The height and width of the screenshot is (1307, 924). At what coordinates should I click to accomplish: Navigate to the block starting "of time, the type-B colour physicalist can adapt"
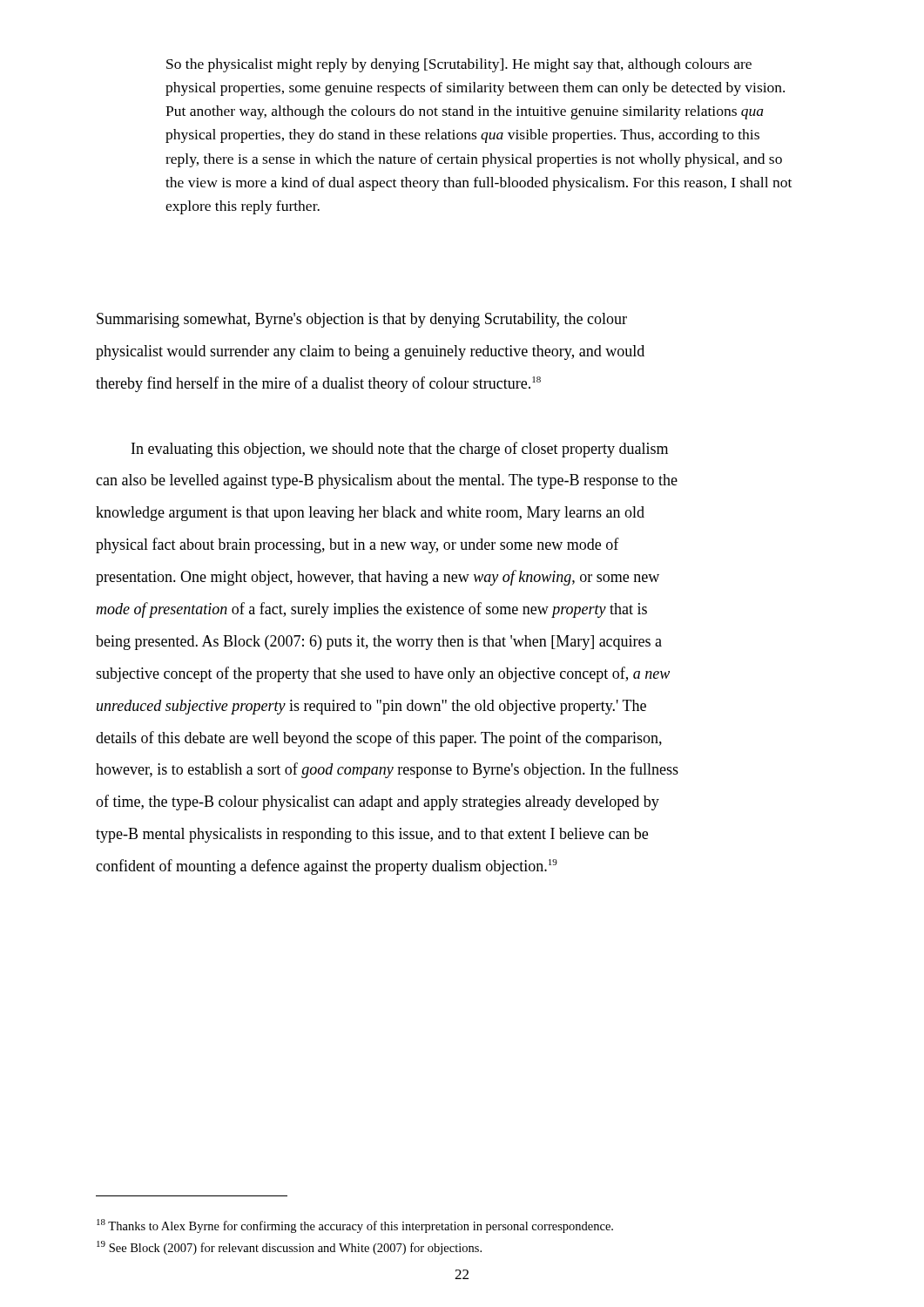pos(377,802)
